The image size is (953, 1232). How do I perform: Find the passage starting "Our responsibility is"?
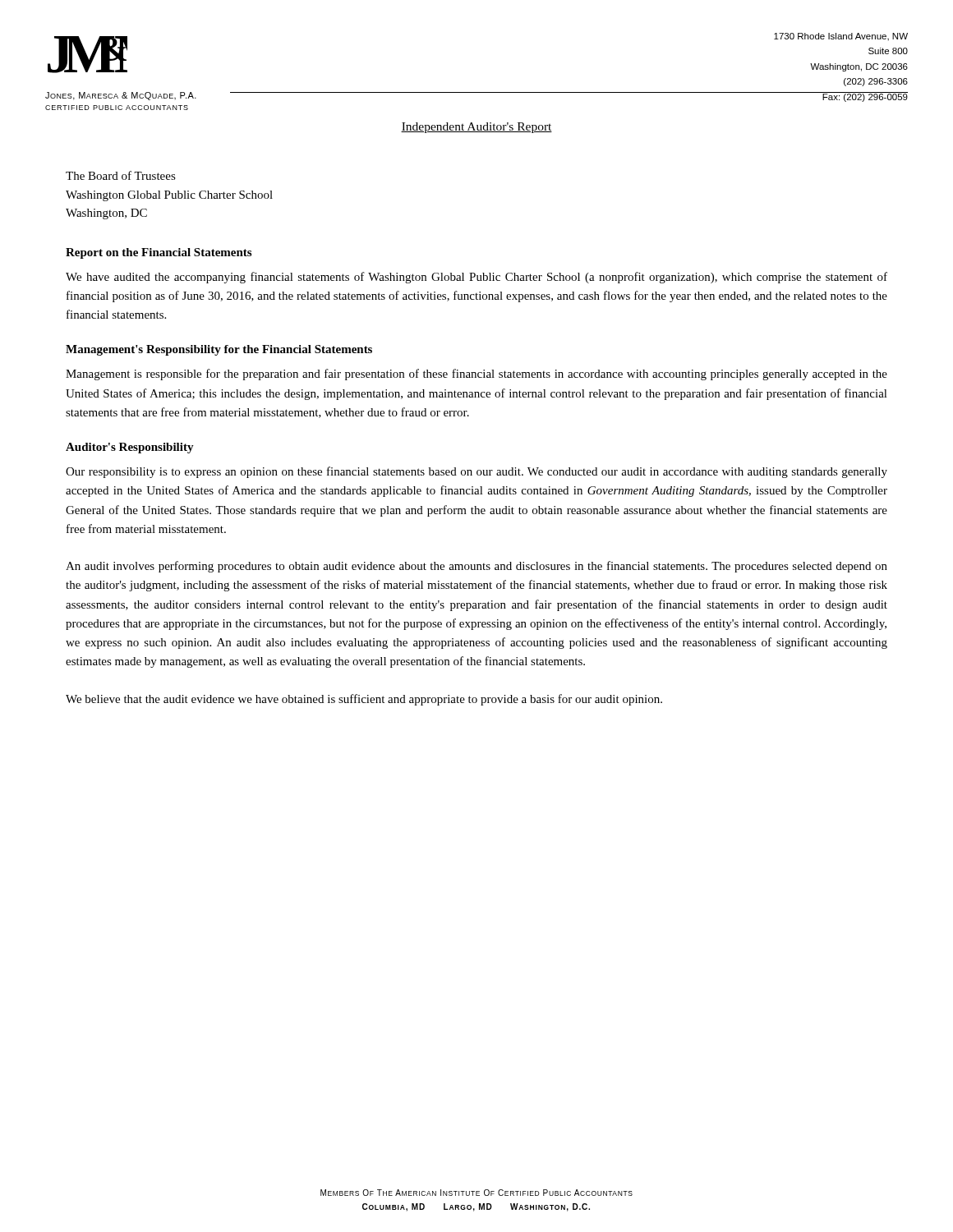[476, 500]
